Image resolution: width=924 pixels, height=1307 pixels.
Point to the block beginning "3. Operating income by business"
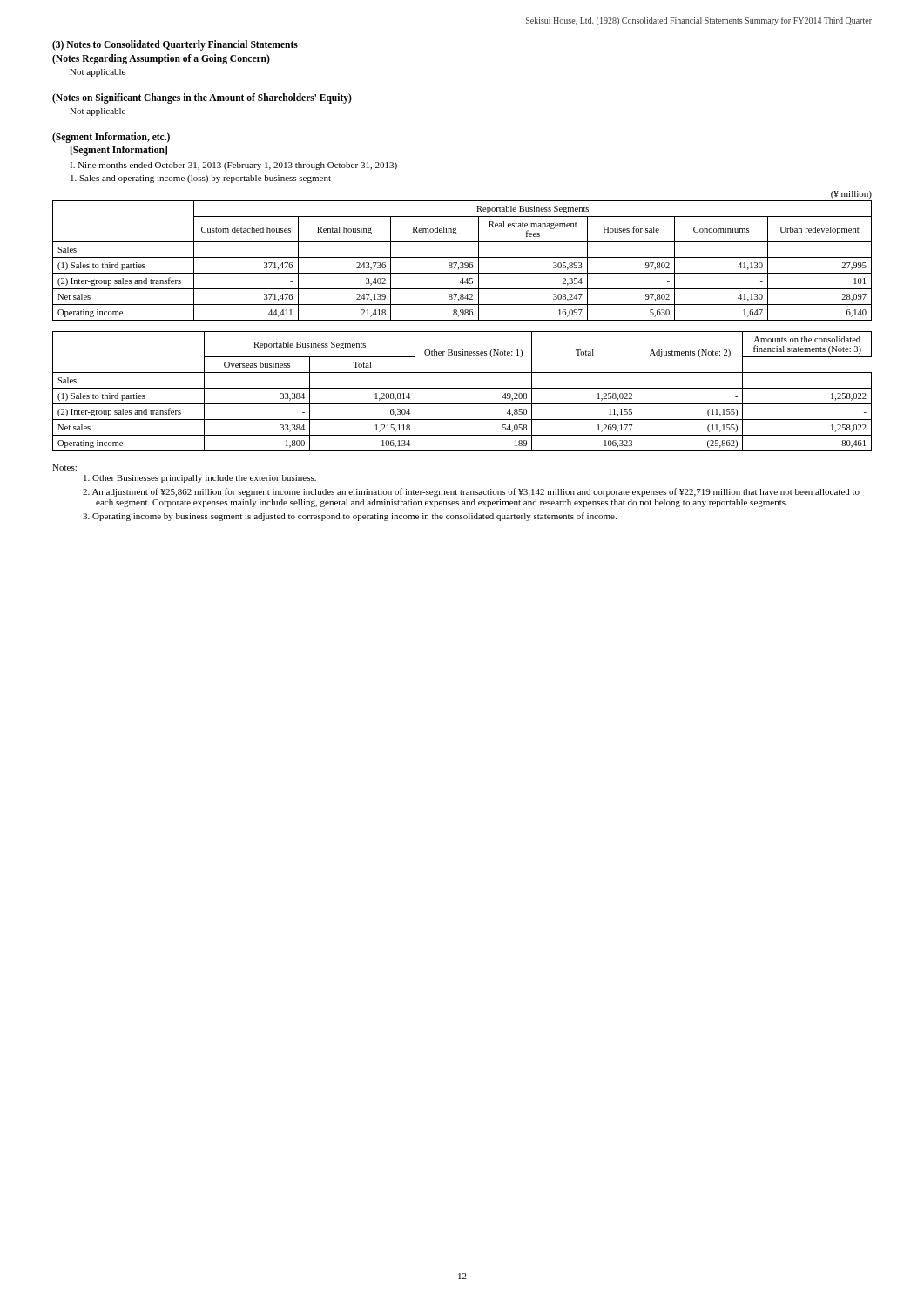(350, 516)
